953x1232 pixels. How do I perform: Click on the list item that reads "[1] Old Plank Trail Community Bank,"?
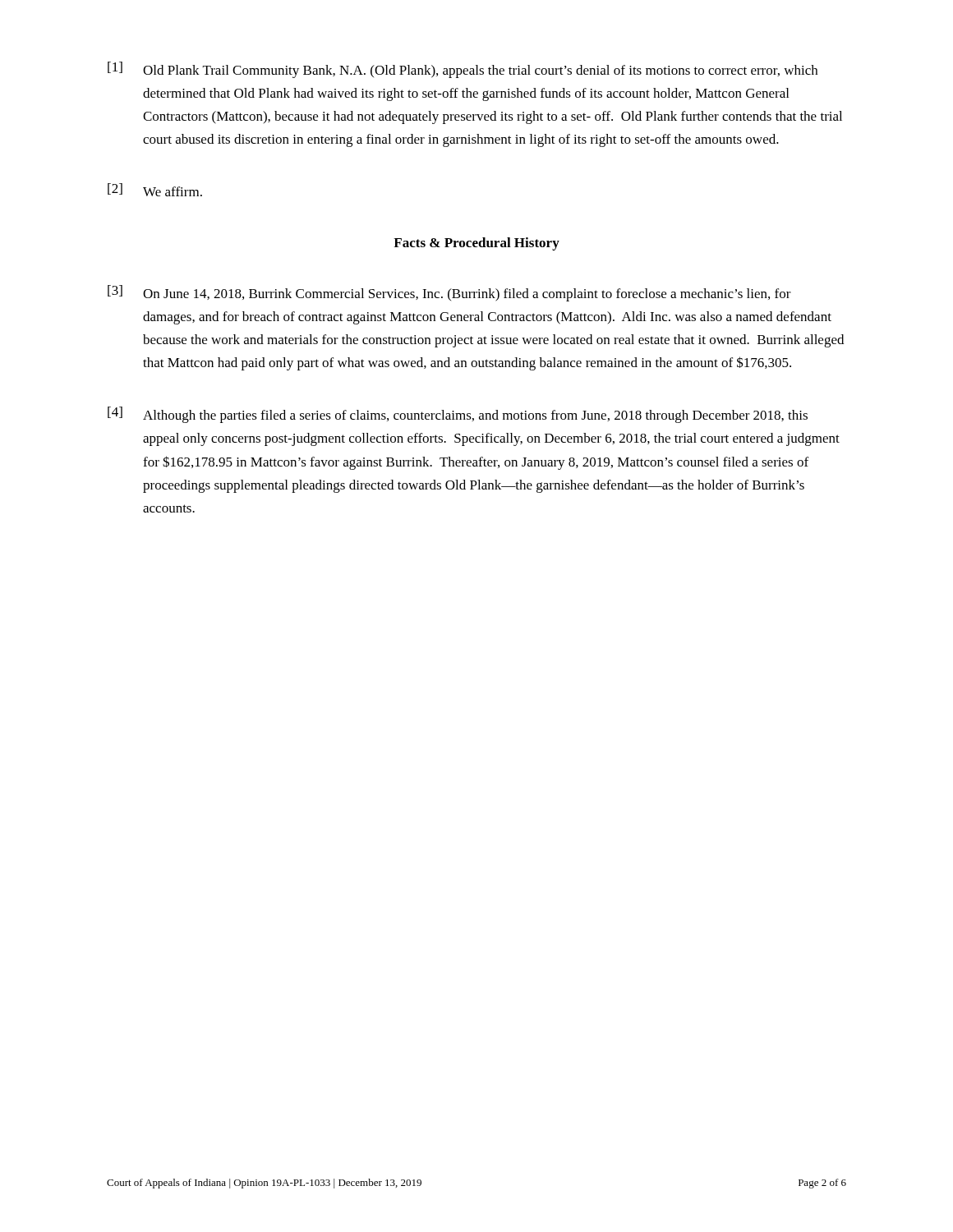476,105
